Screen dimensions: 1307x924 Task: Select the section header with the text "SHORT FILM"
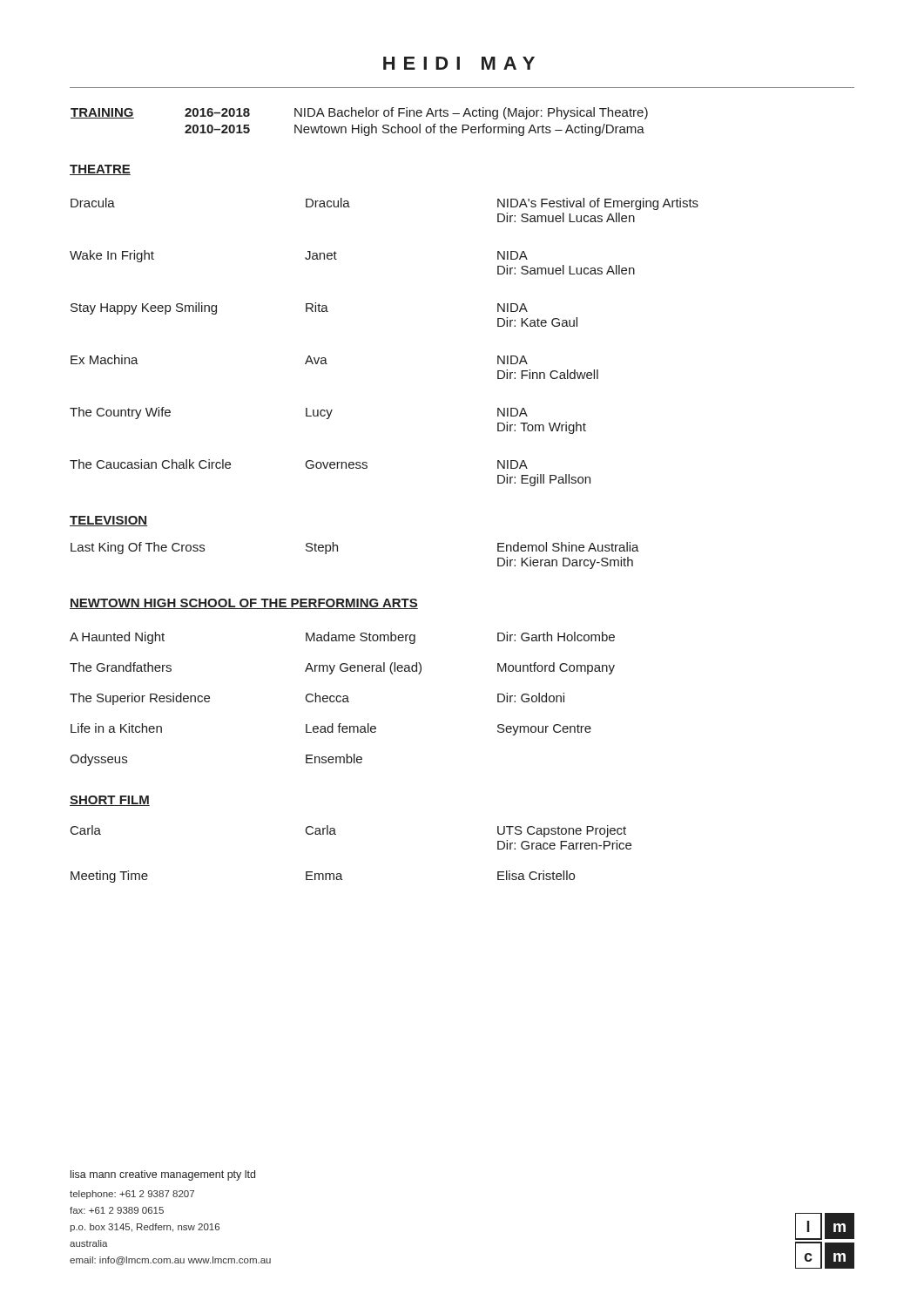pyautogui.click(x=110, y=799)
